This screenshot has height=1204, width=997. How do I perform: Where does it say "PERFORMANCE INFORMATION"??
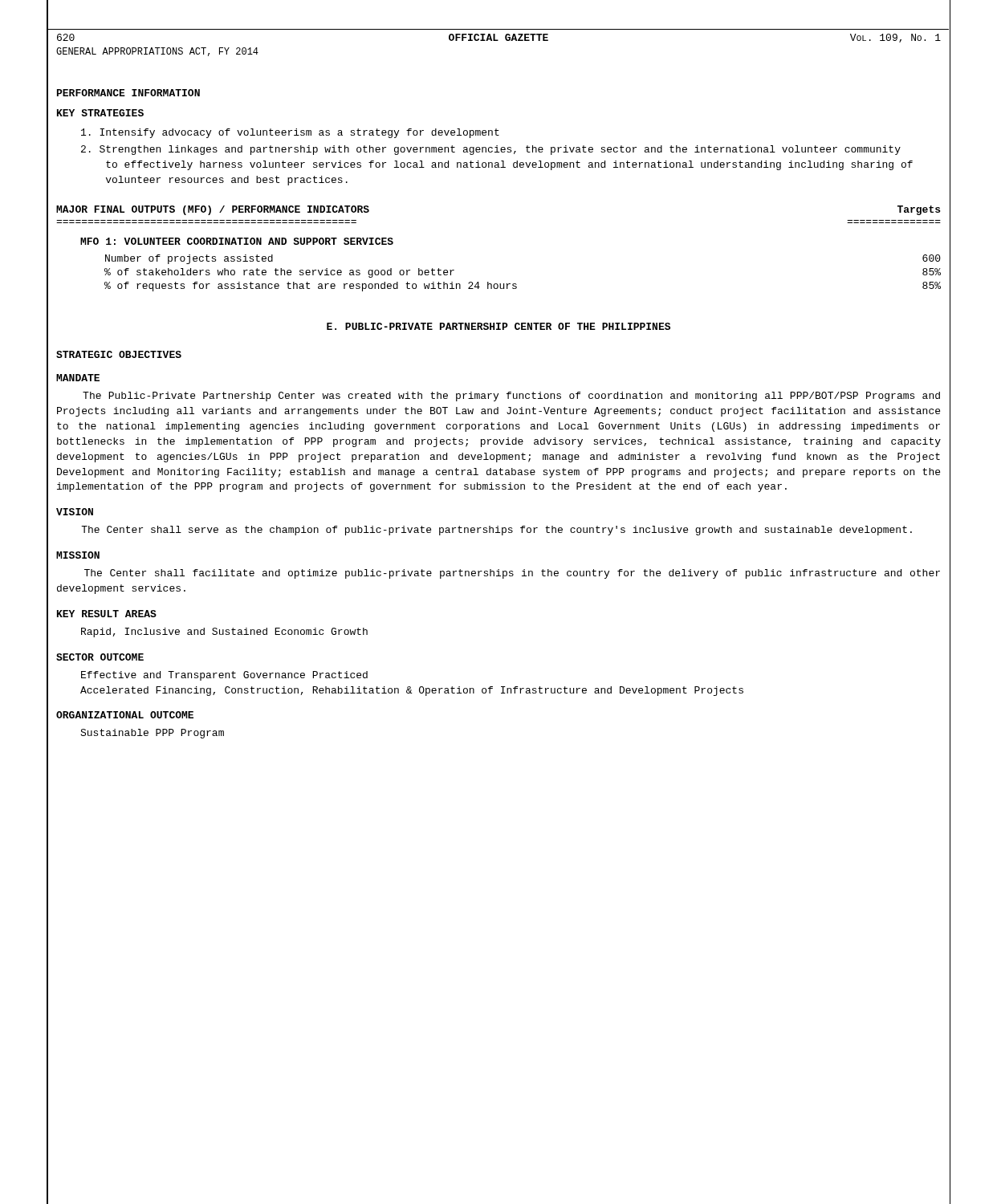pyautogui.click(x=128, y=94)
